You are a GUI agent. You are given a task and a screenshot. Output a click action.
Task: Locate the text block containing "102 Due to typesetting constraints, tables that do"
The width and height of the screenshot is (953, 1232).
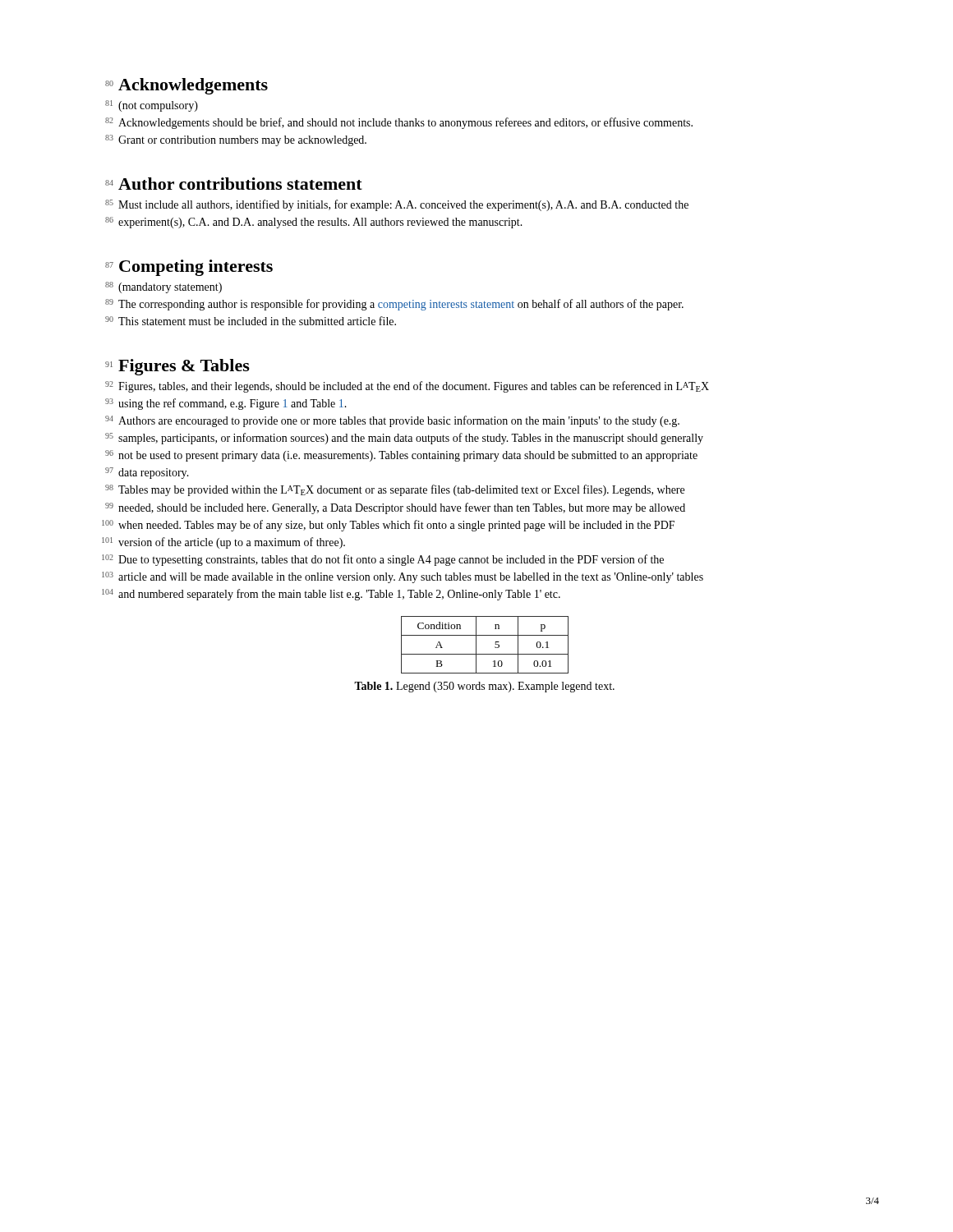(x=485, y=559)
